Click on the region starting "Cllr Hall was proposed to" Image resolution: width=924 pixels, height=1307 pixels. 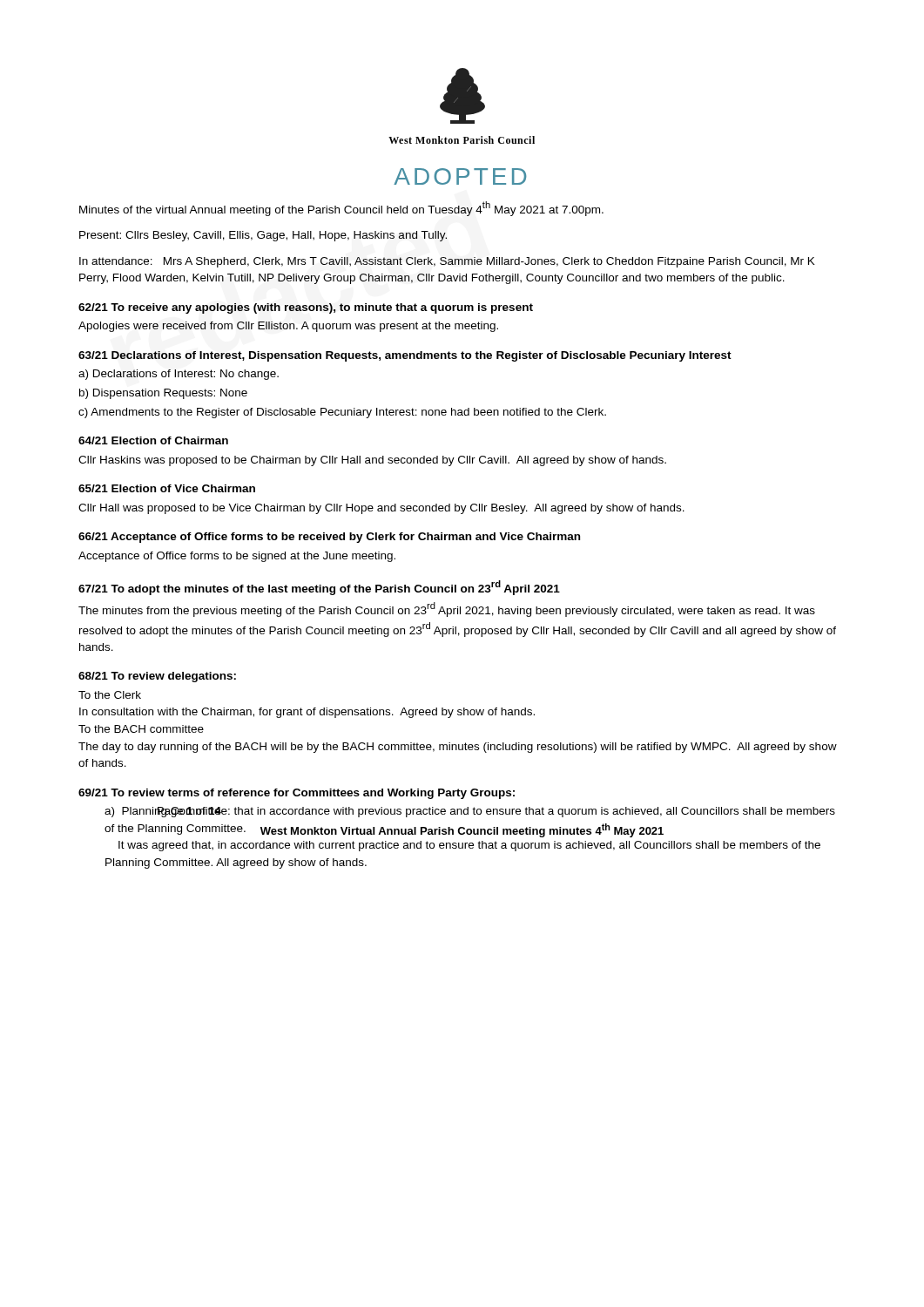pyautogui.click(x=382, y=507)
